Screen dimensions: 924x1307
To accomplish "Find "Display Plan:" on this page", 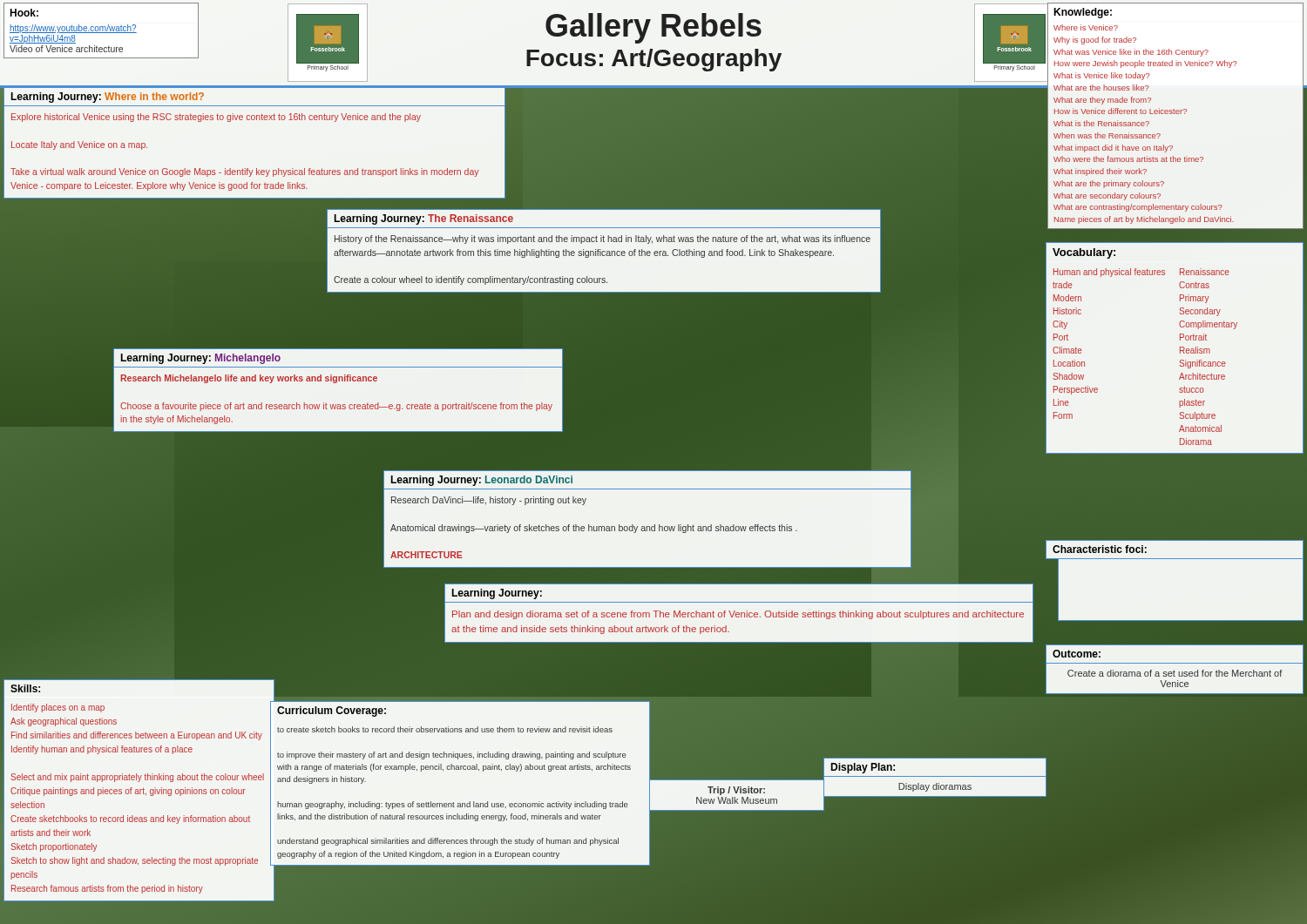I will [863, 767].
